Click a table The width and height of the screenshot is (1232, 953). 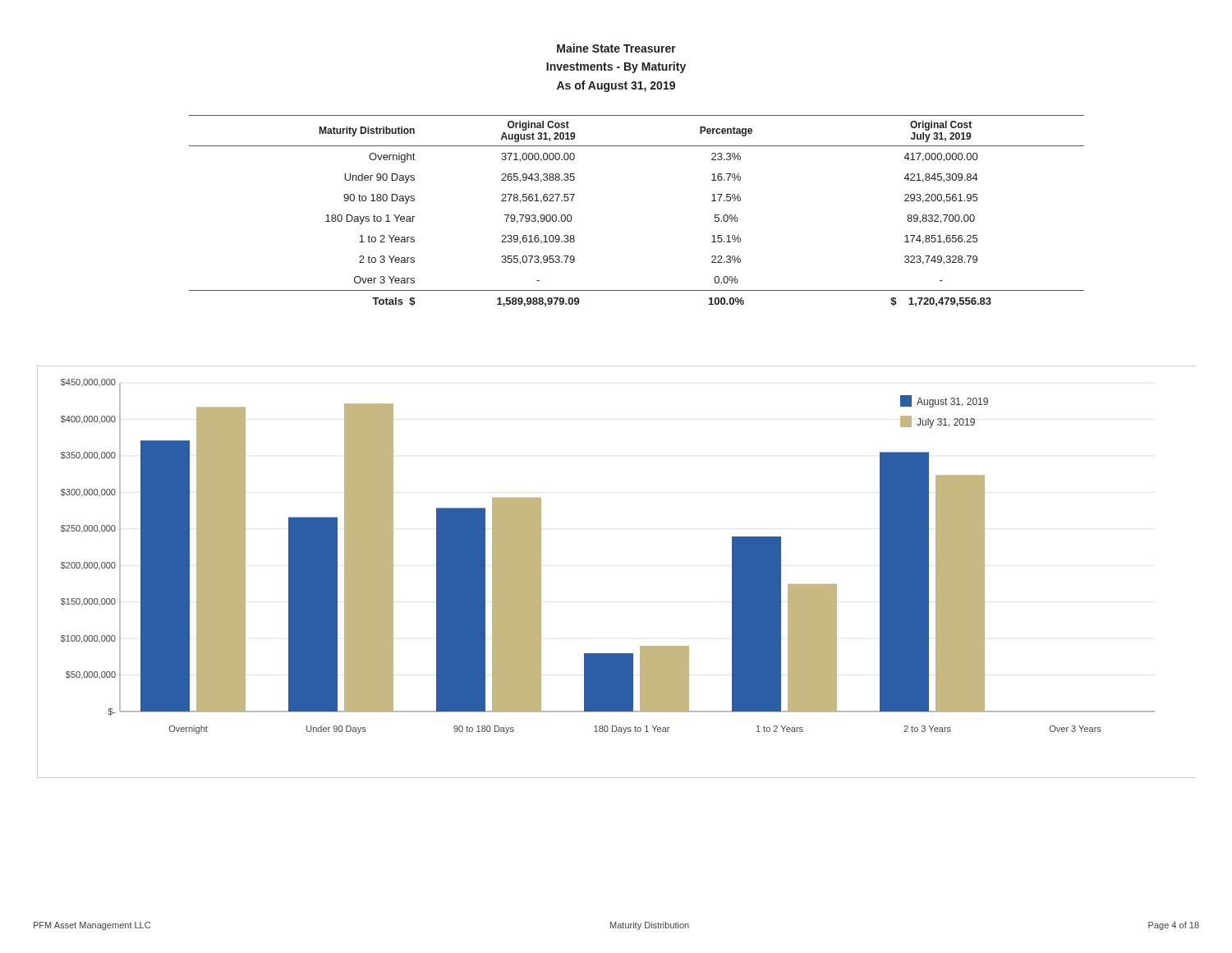637,213
